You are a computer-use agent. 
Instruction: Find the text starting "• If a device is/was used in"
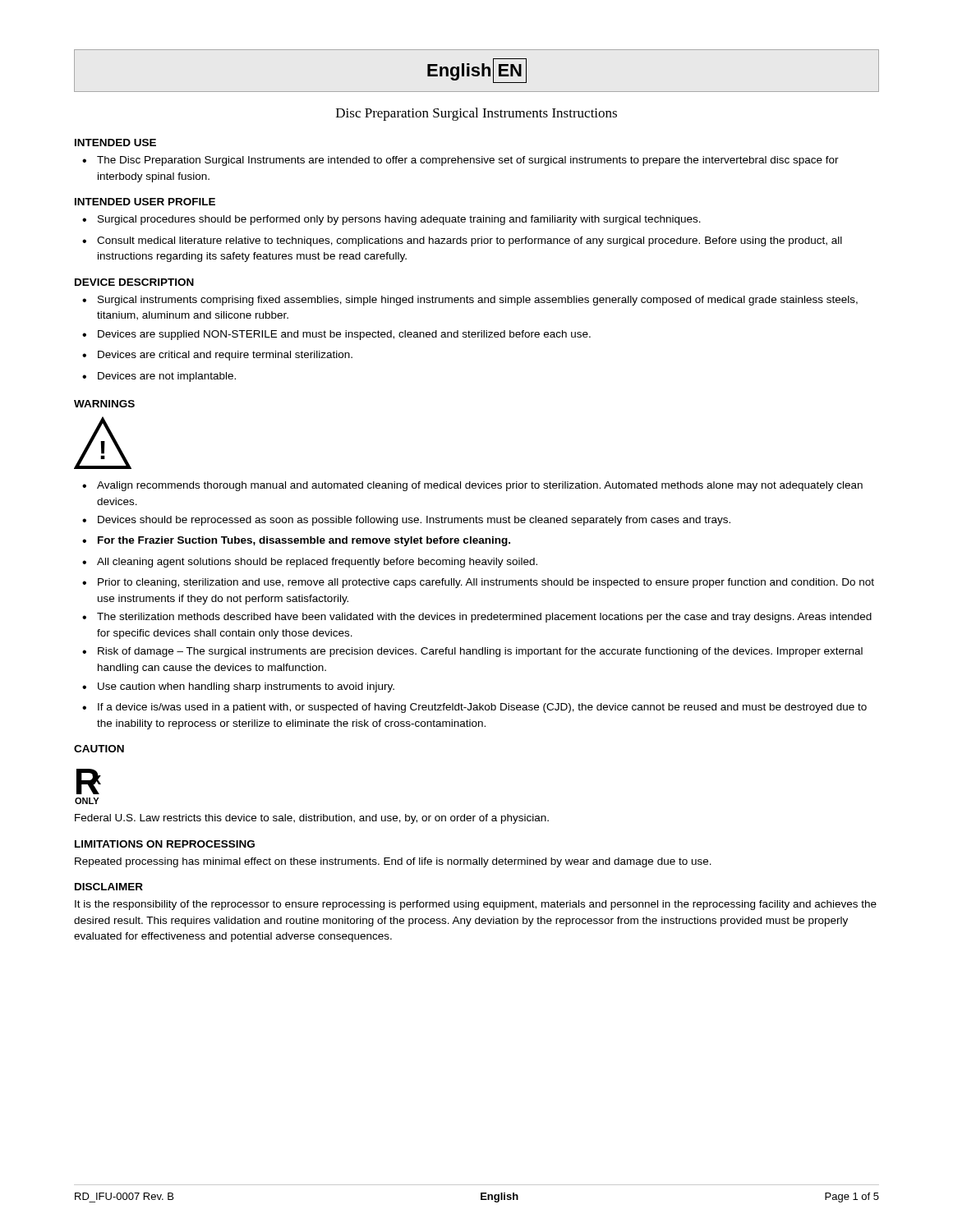pyautogui.click(x=481, y=715)
